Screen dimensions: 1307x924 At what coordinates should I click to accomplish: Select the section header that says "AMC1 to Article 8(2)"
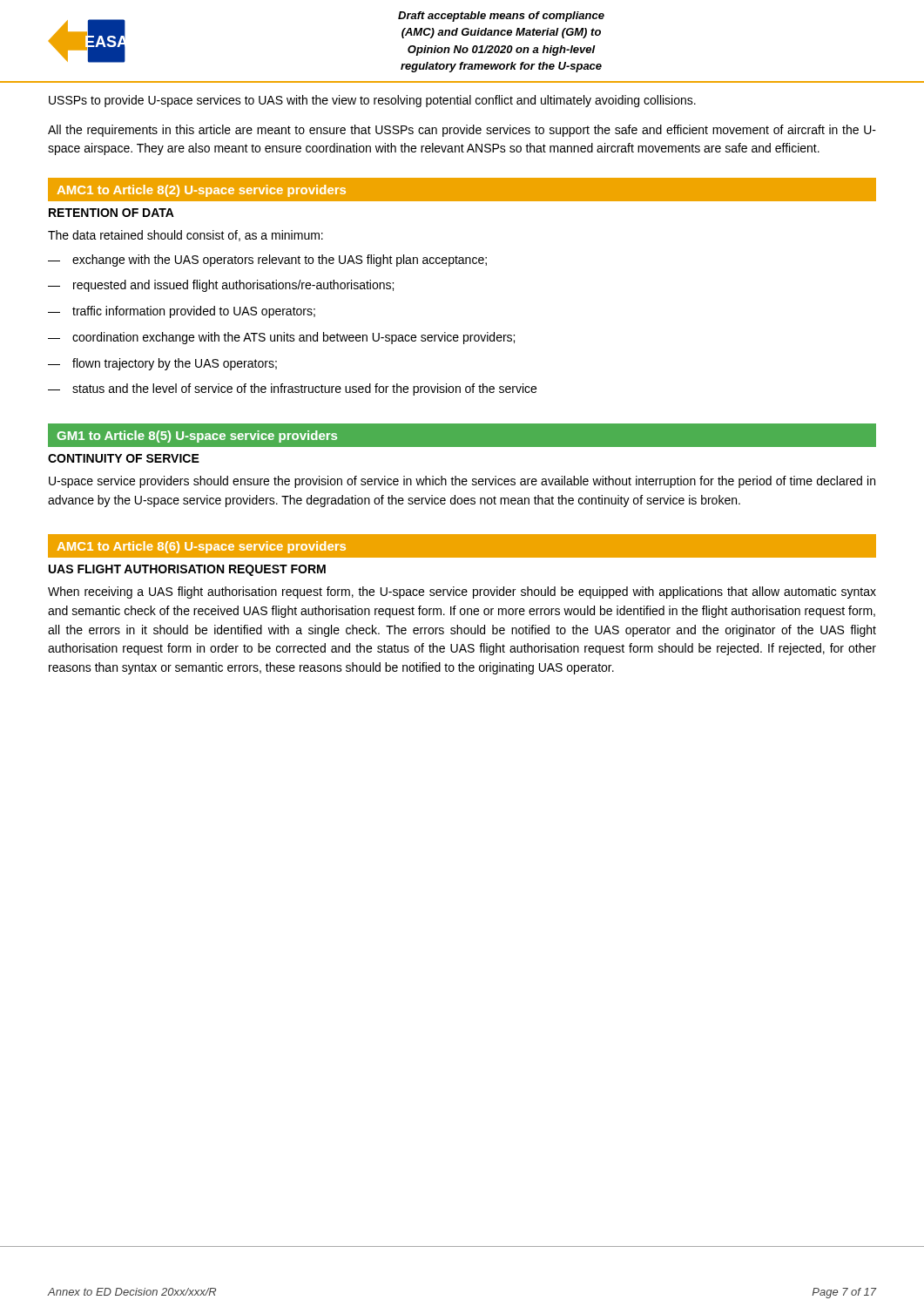click(202, 190)
